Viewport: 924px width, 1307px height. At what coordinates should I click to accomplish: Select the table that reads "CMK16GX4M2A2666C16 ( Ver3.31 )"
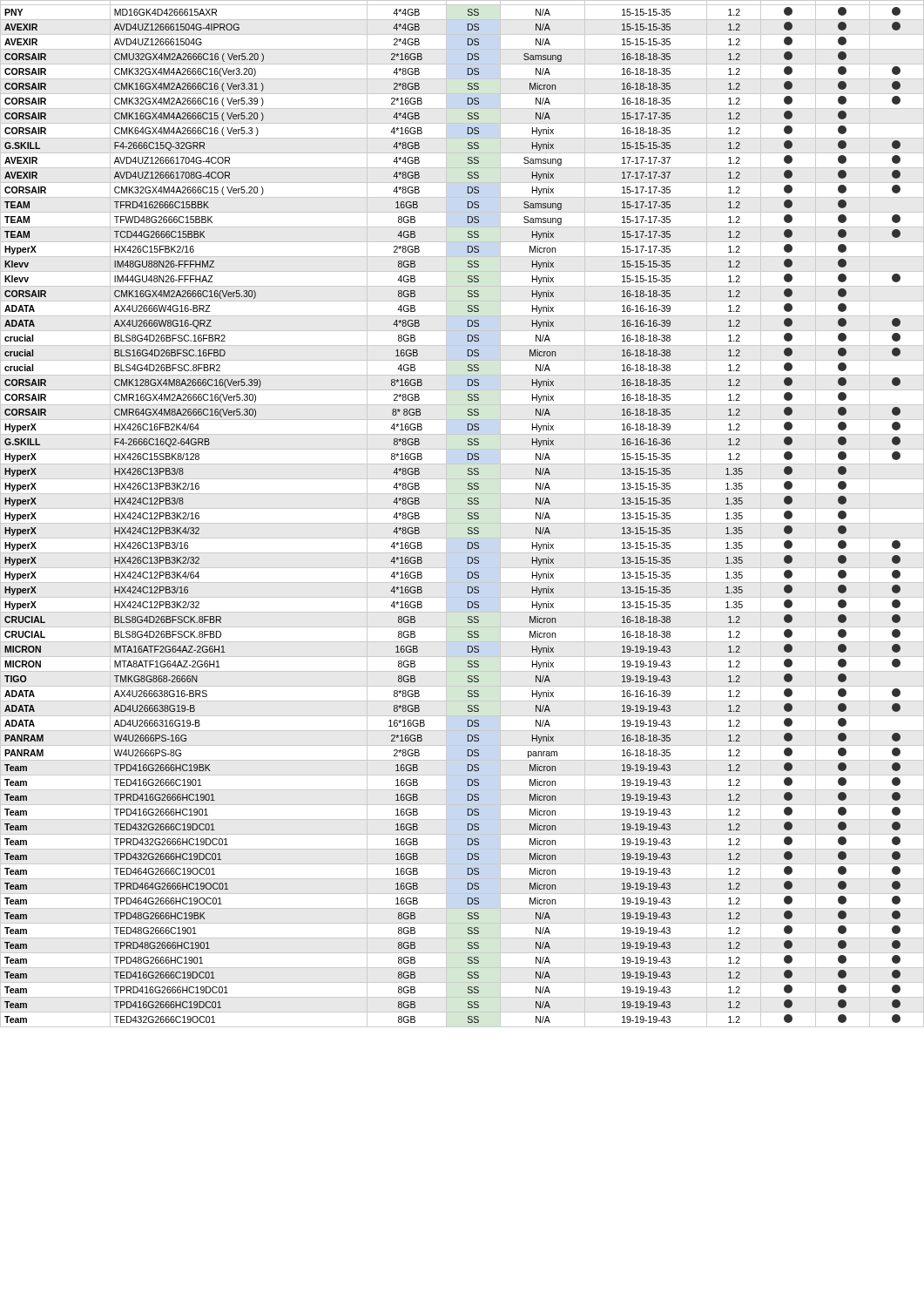[462, 514]
